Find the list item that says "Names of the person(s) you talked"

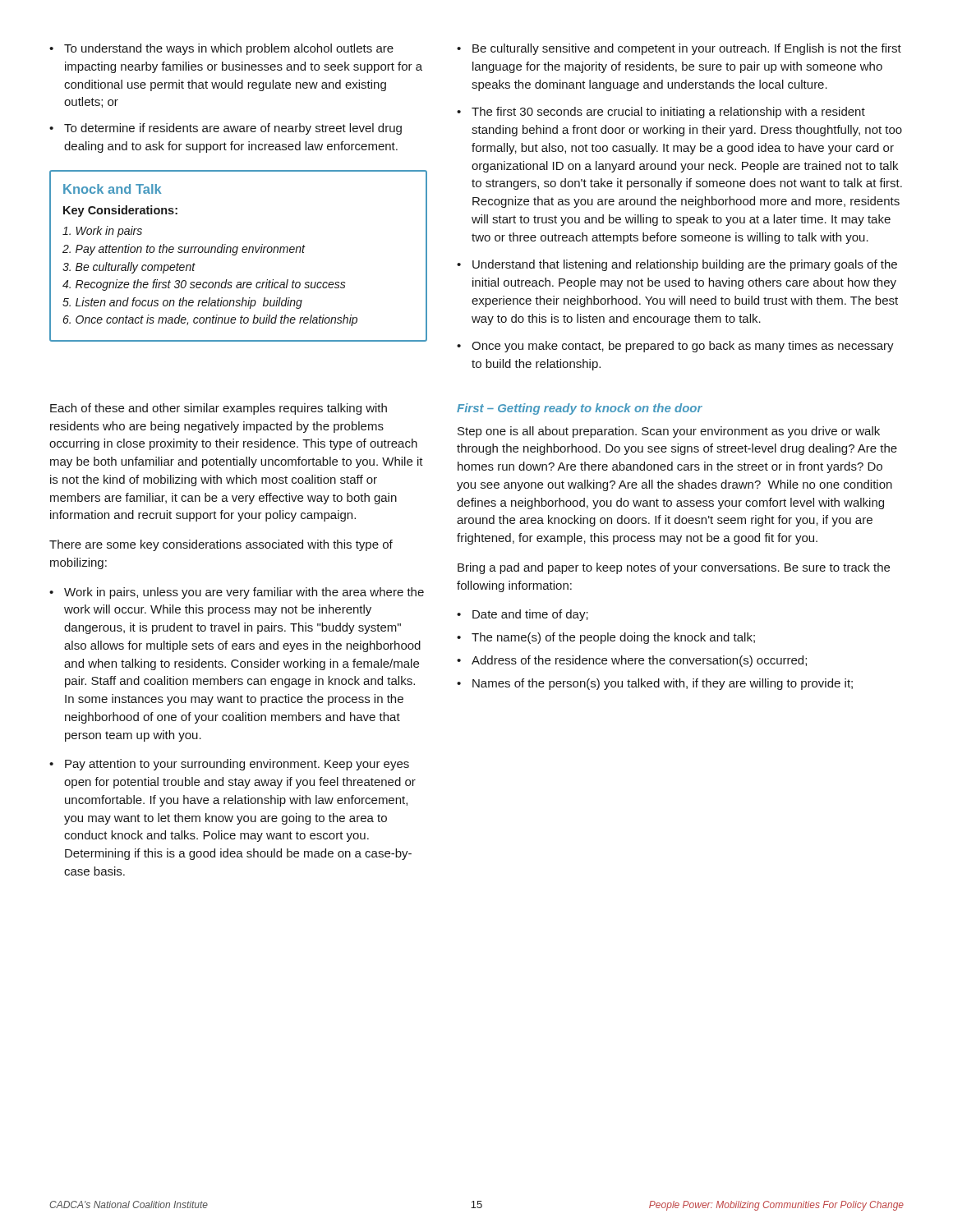(x=663, y=683)
